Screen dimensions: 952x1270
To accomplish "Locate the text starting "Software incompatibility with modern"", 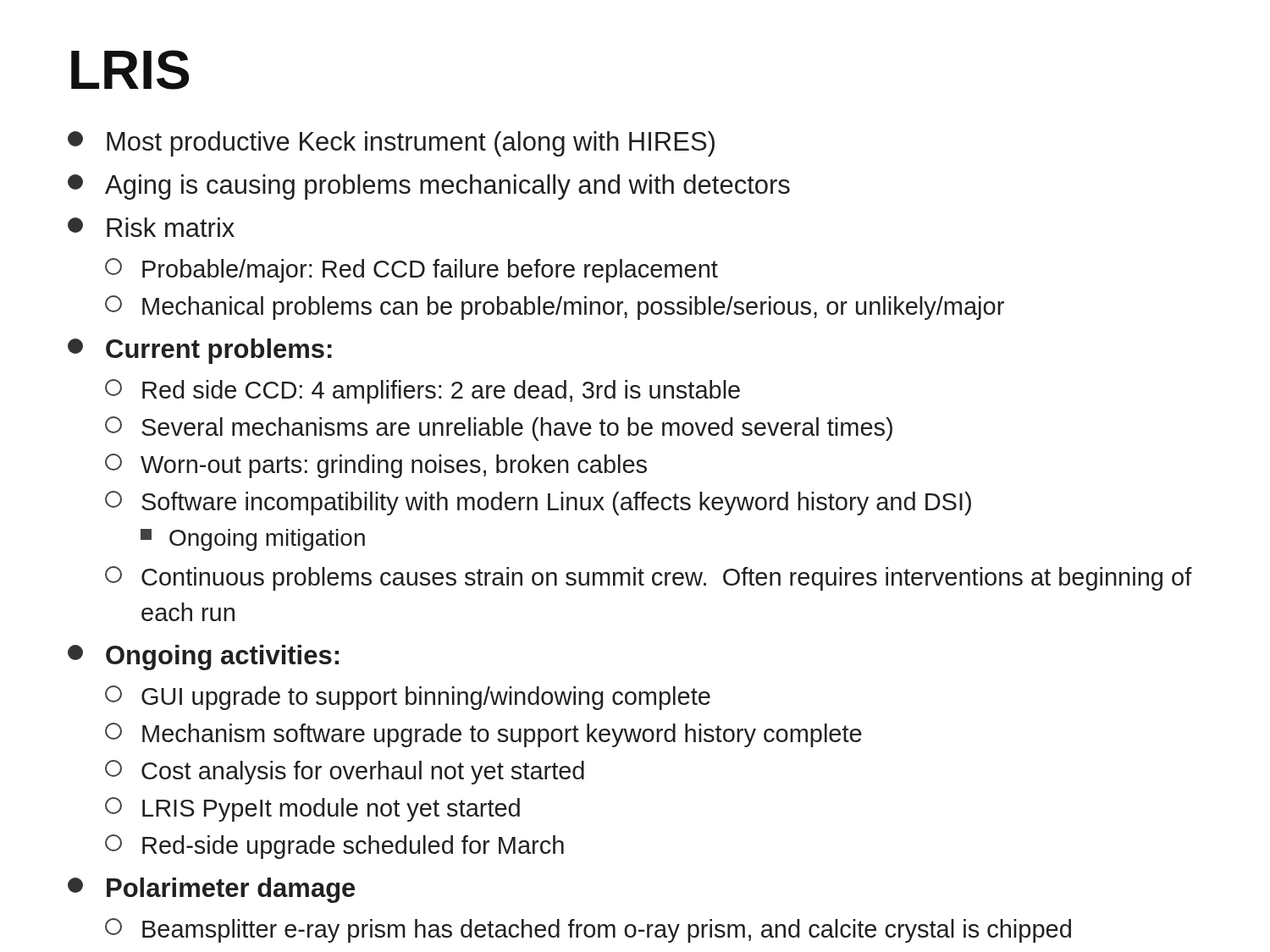I will pyautogui.click(x=539, y=521).
